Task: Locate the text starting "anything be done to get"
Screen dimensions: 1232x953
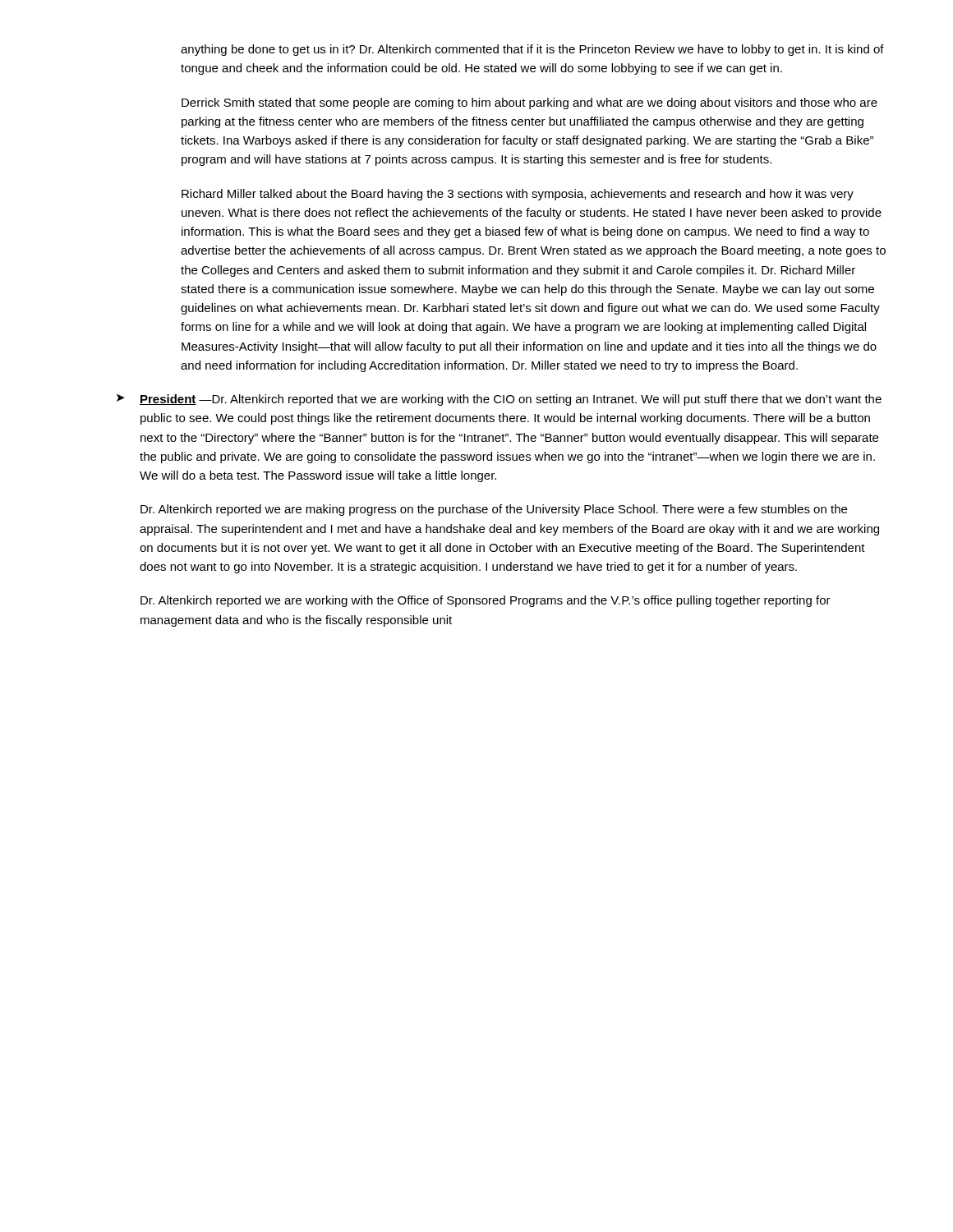Action: 532,58
